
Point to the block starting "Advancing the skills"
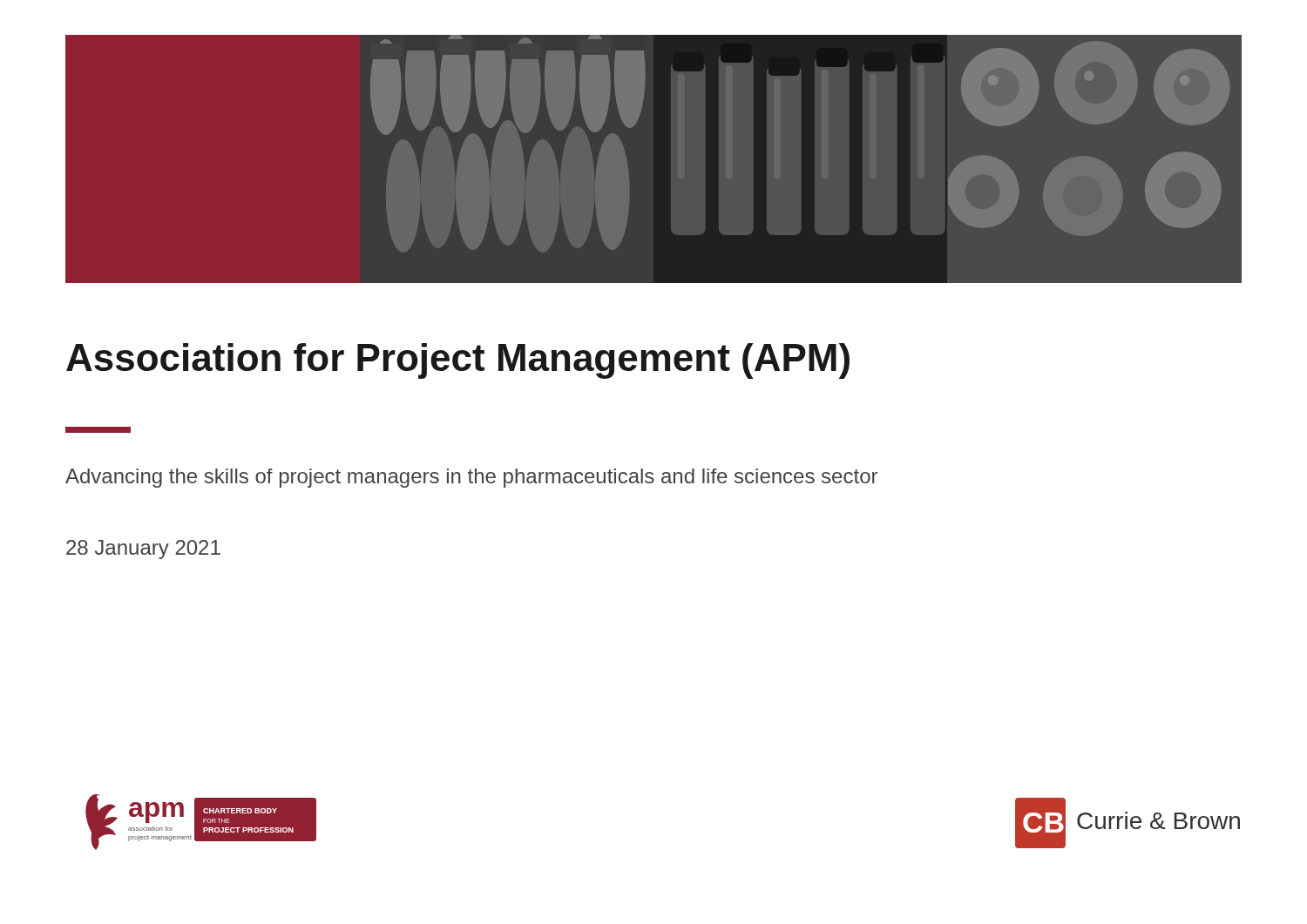[x=501, y=476]
